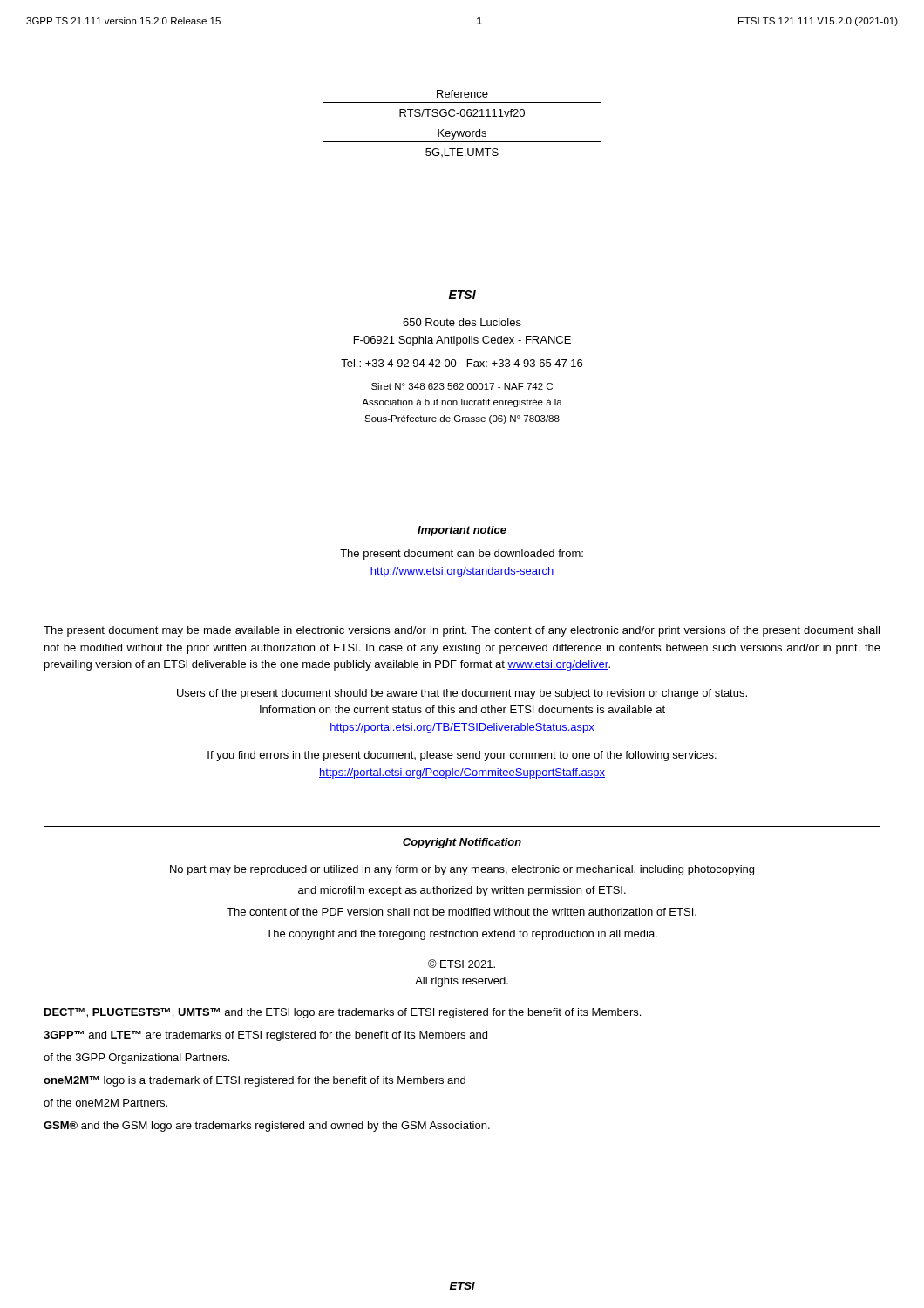Select the text starting "If you find errors in the present"
This screenshot has width=924, height=1308.
pyautogui.click(x=462, y=763)
